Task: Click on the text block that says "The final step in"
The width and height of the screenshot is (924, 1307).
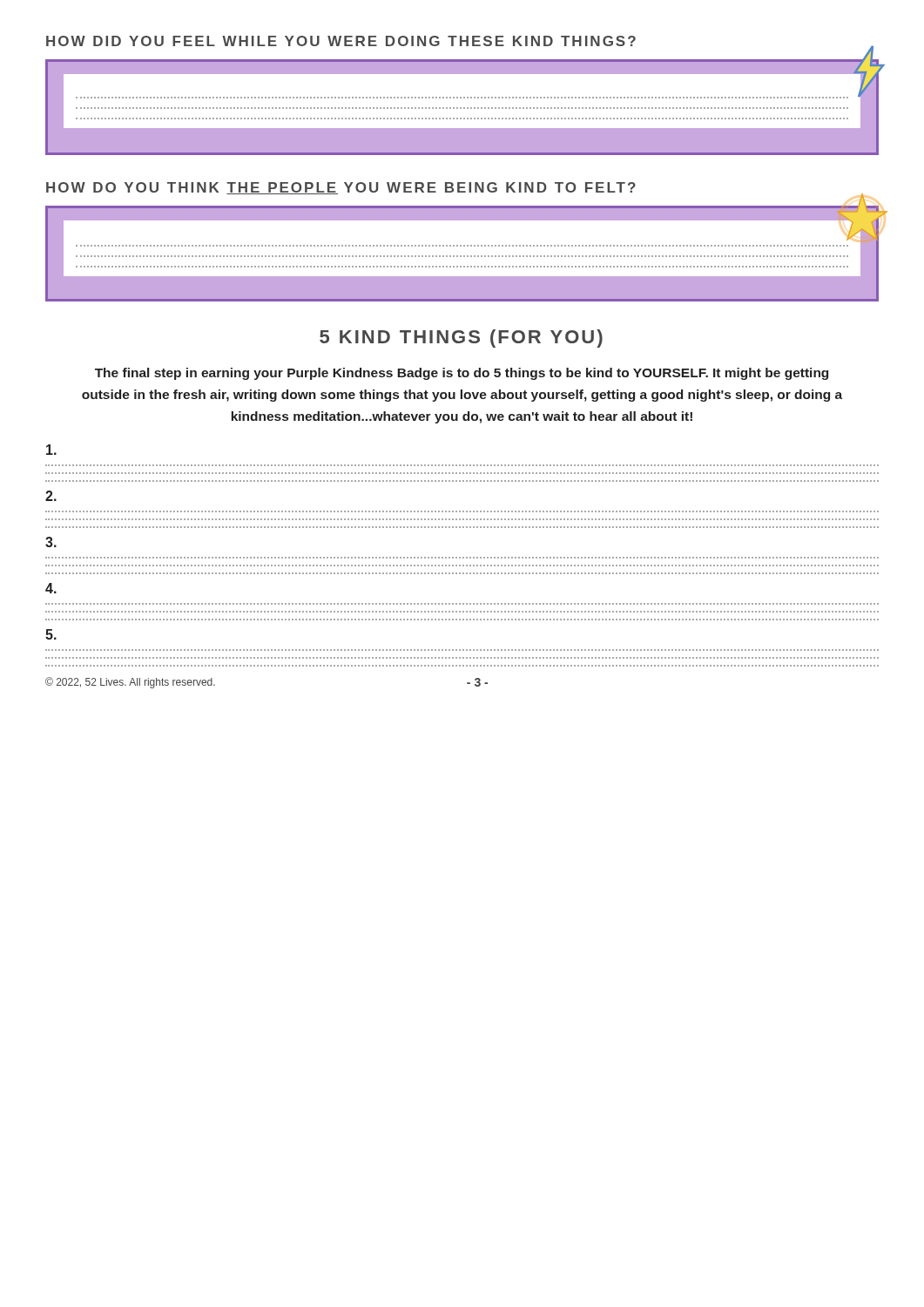Action: coord(462,395)
